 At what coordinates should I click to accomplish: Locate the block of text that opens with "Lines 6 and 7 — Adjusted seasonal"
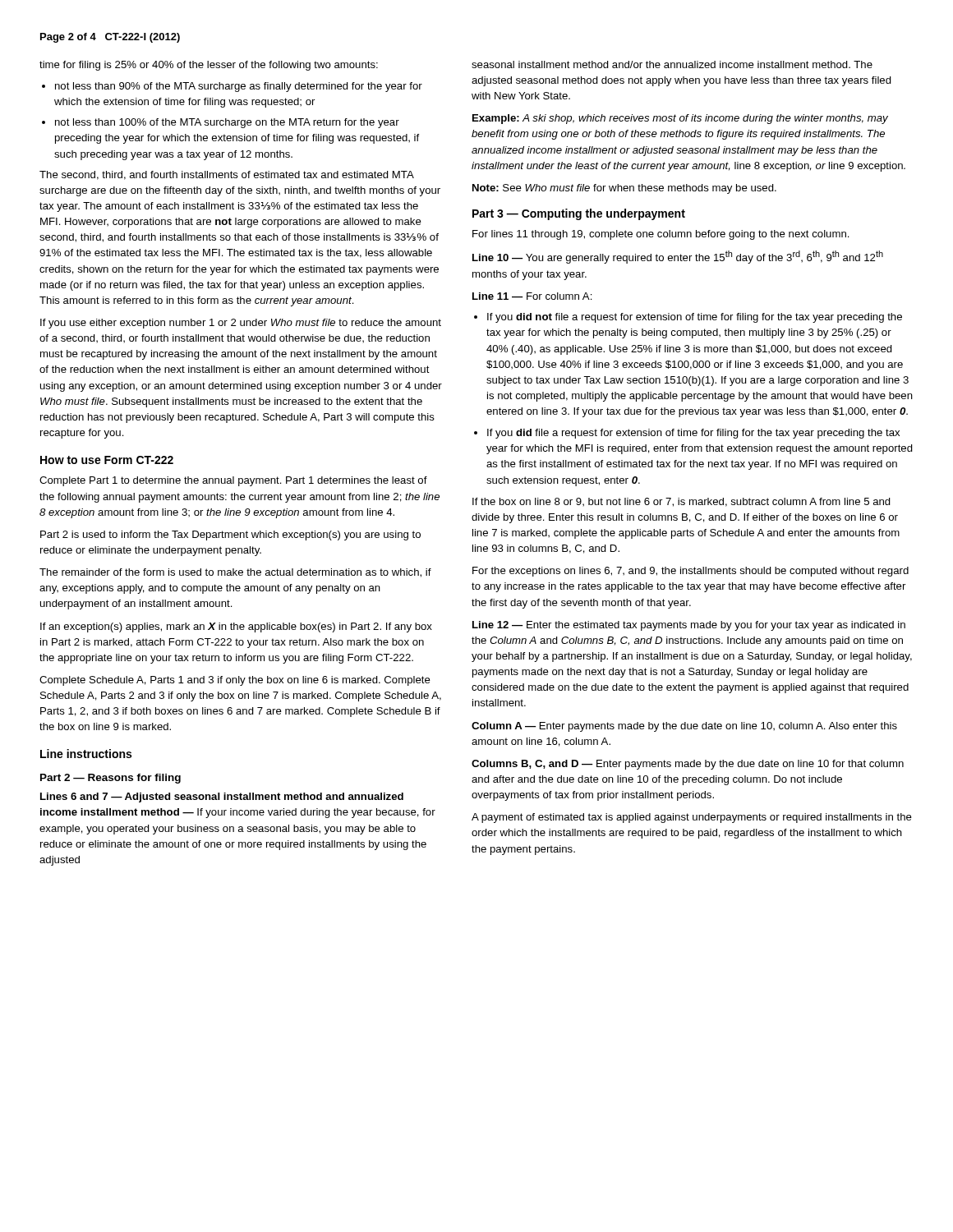237,828
